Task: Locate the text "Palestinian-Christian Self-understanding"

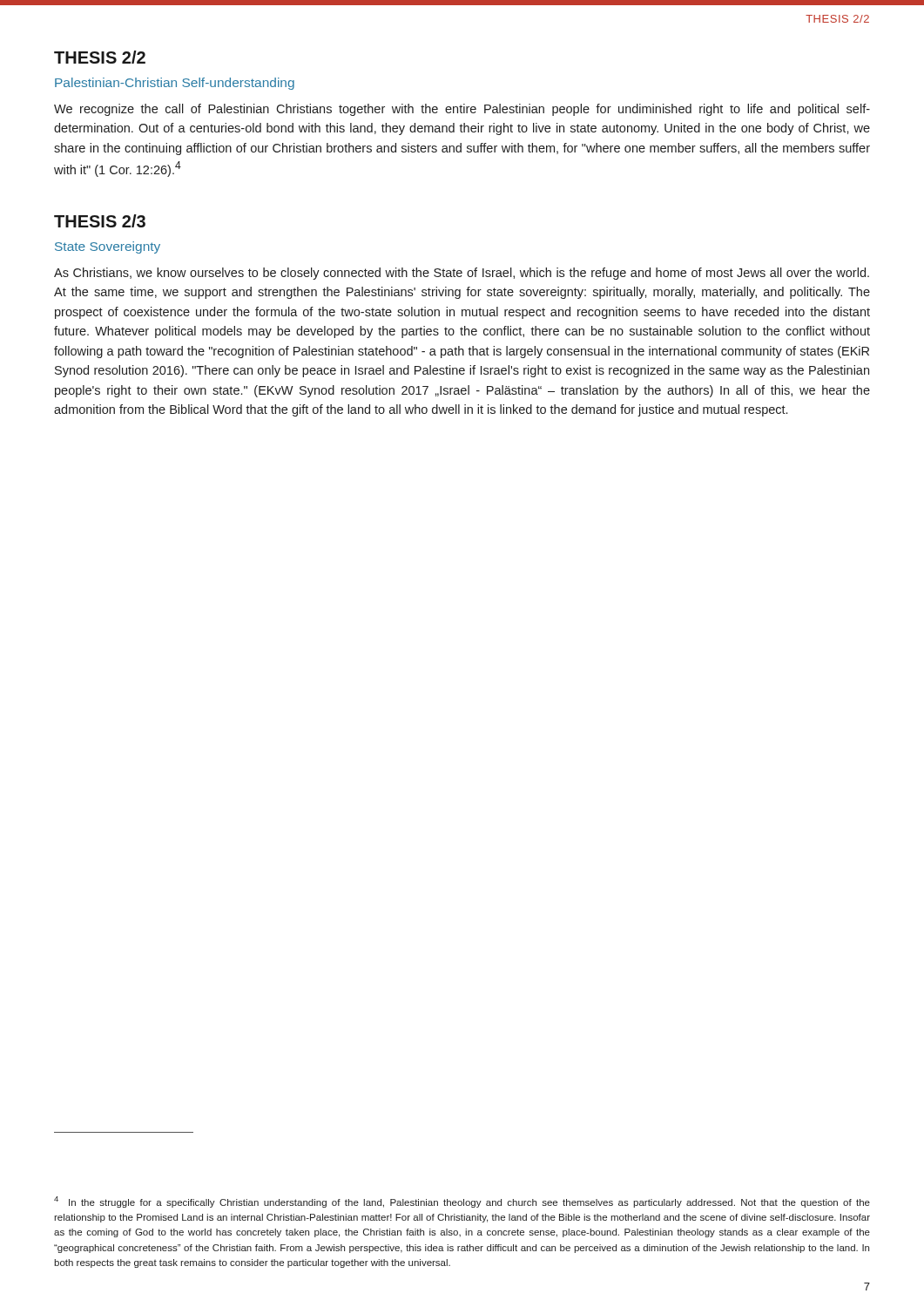Action: click(x=174, y=82)
